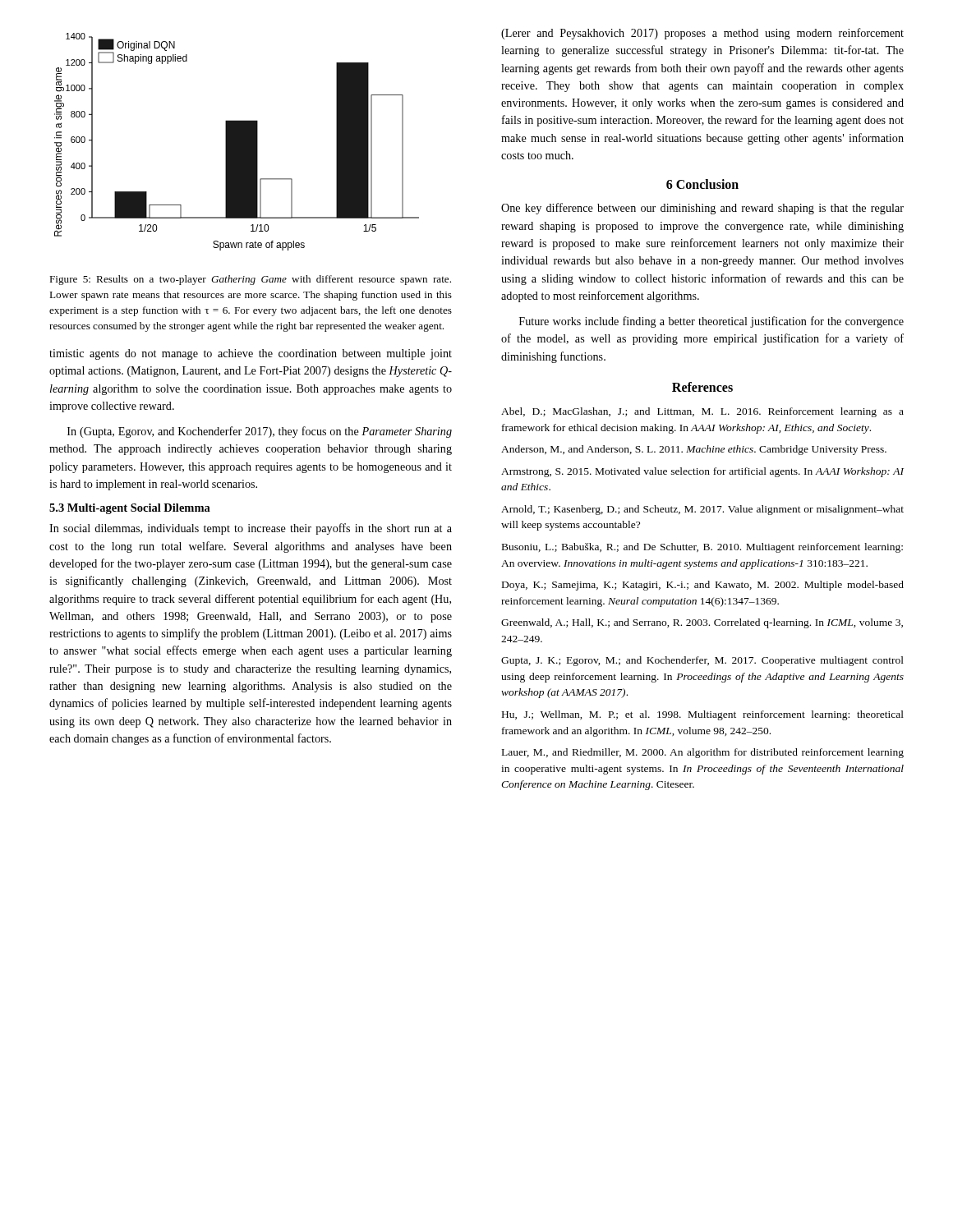
Task: Locate the block of text that opens with "Greenwald, A.; Hall, K.; and Serrano, R."
Action: coord(702,630)
